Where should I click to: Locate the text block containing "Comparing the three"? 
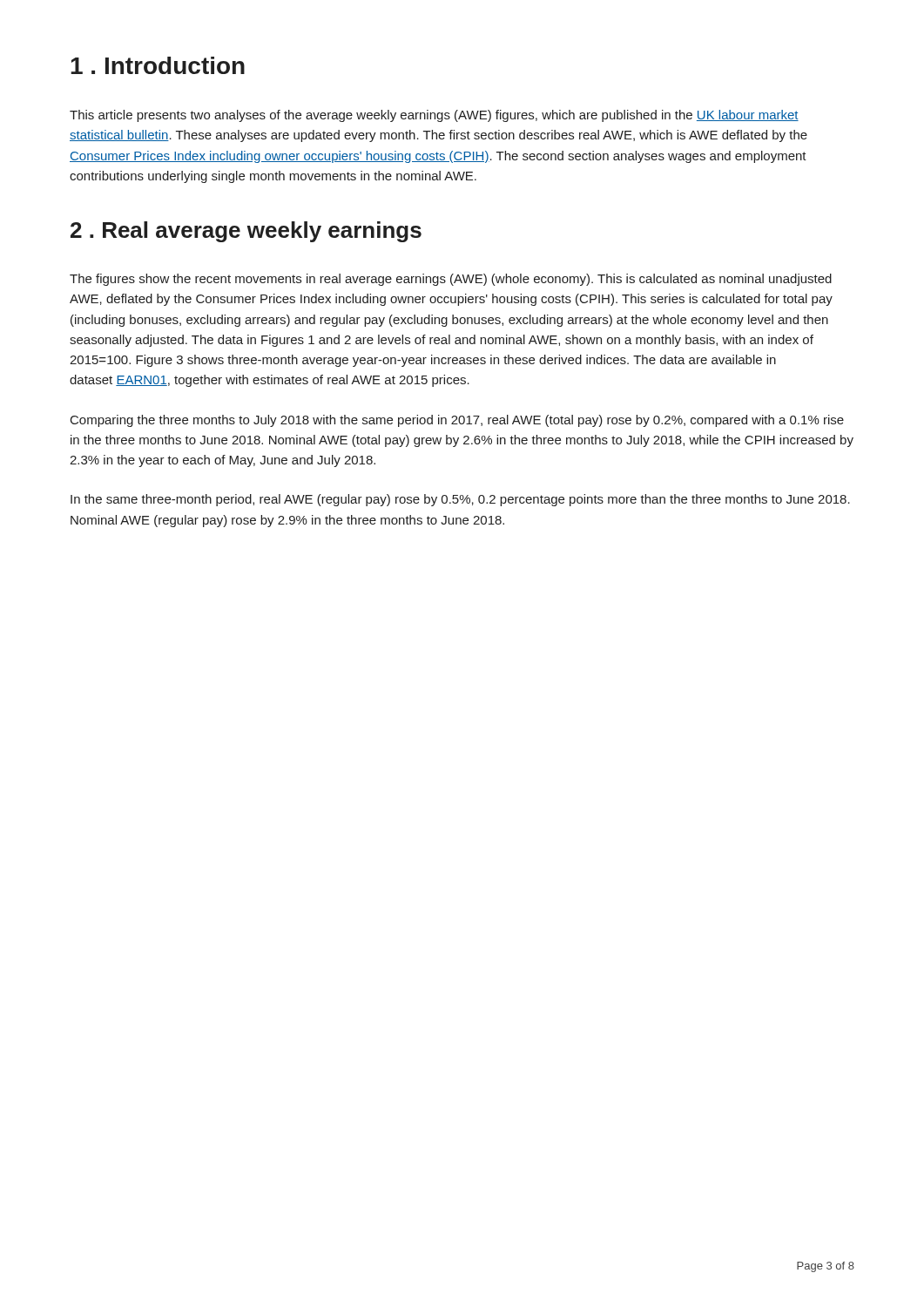[x=462, y=439]
